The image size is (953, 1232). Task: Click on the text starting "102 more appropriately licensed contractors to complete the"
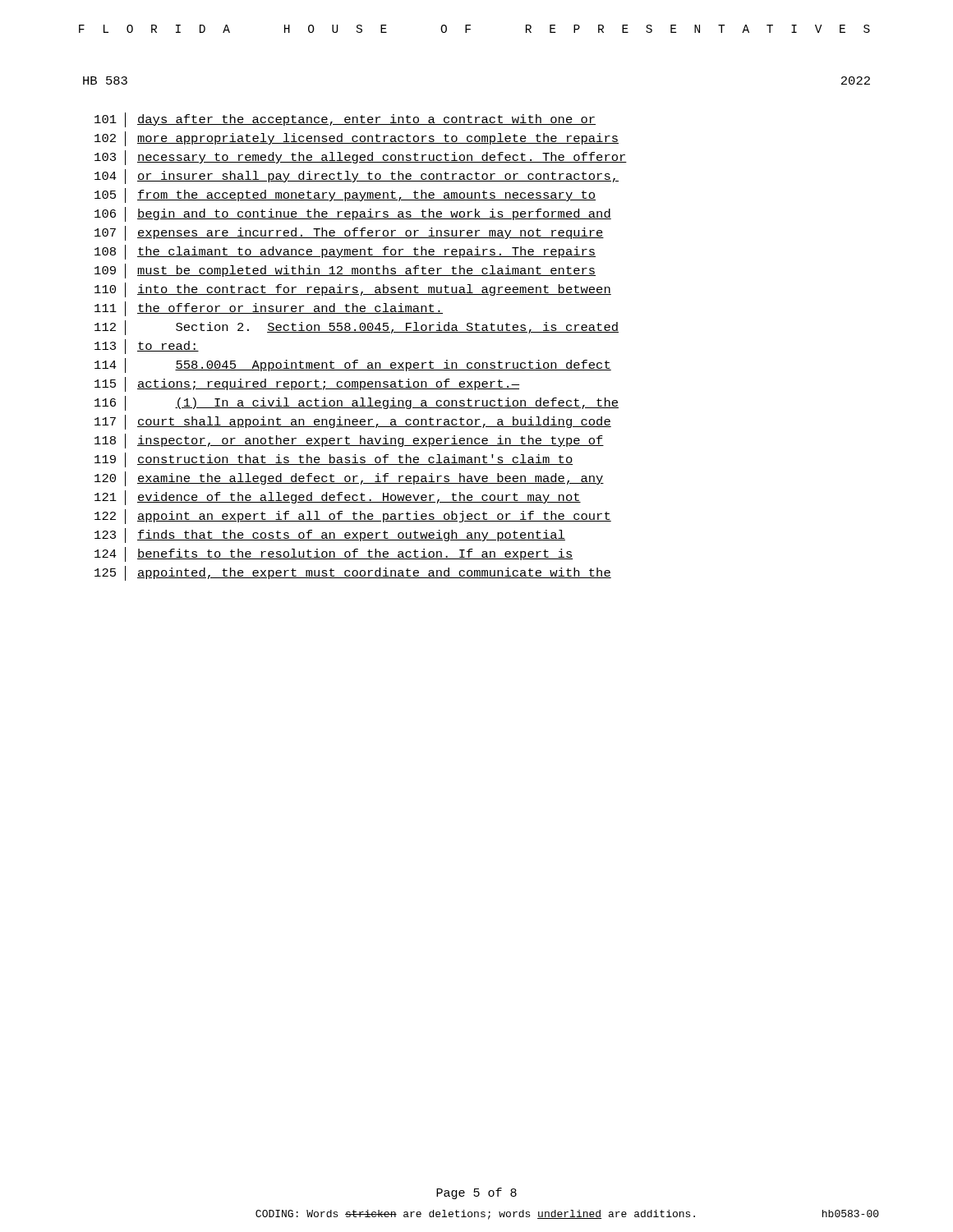tap(350, 139)
